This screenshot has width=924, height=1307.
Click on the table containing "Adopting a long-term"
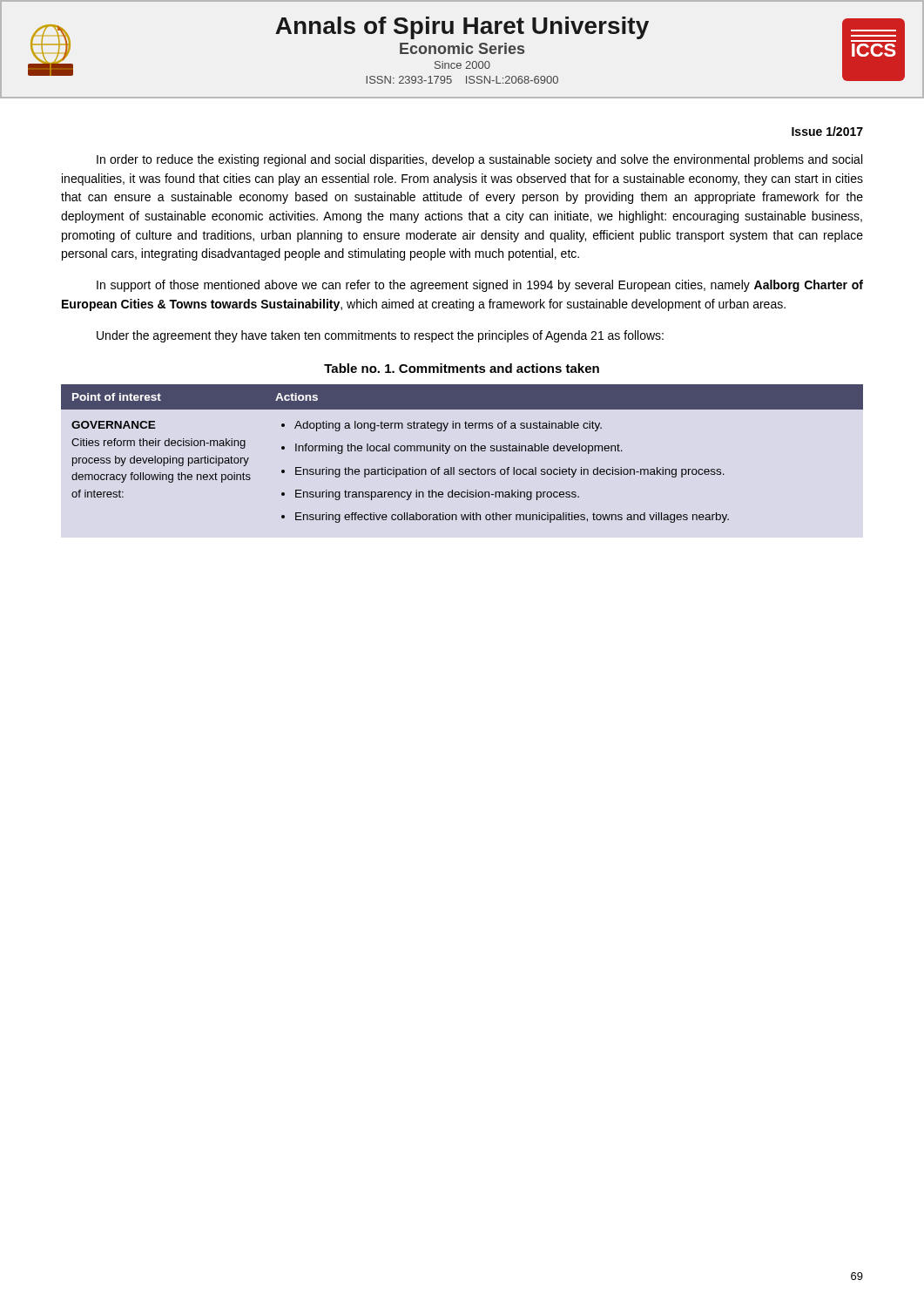point(462,461)
